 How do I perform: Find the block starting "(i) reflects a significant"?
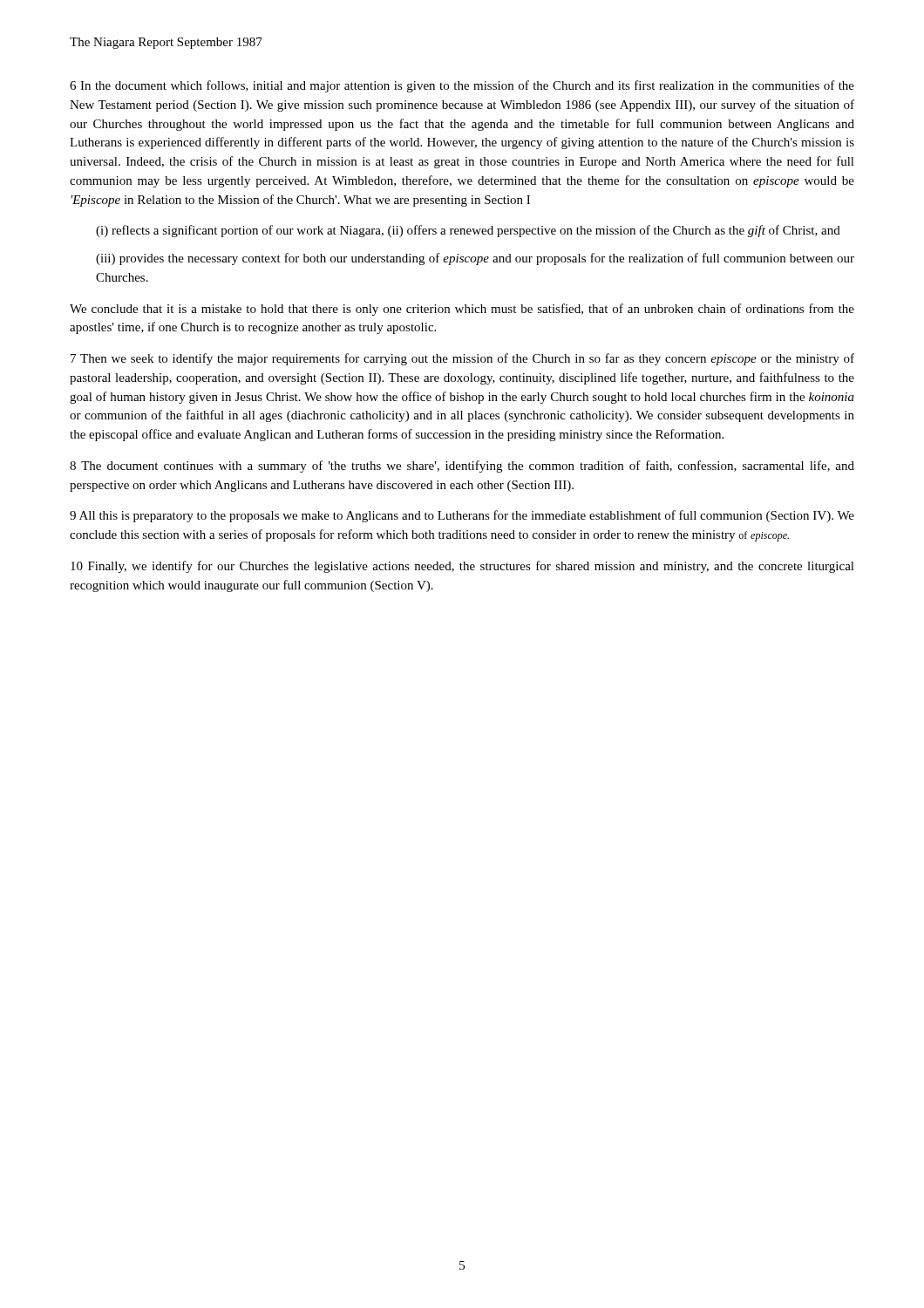[x=468, y=230]
